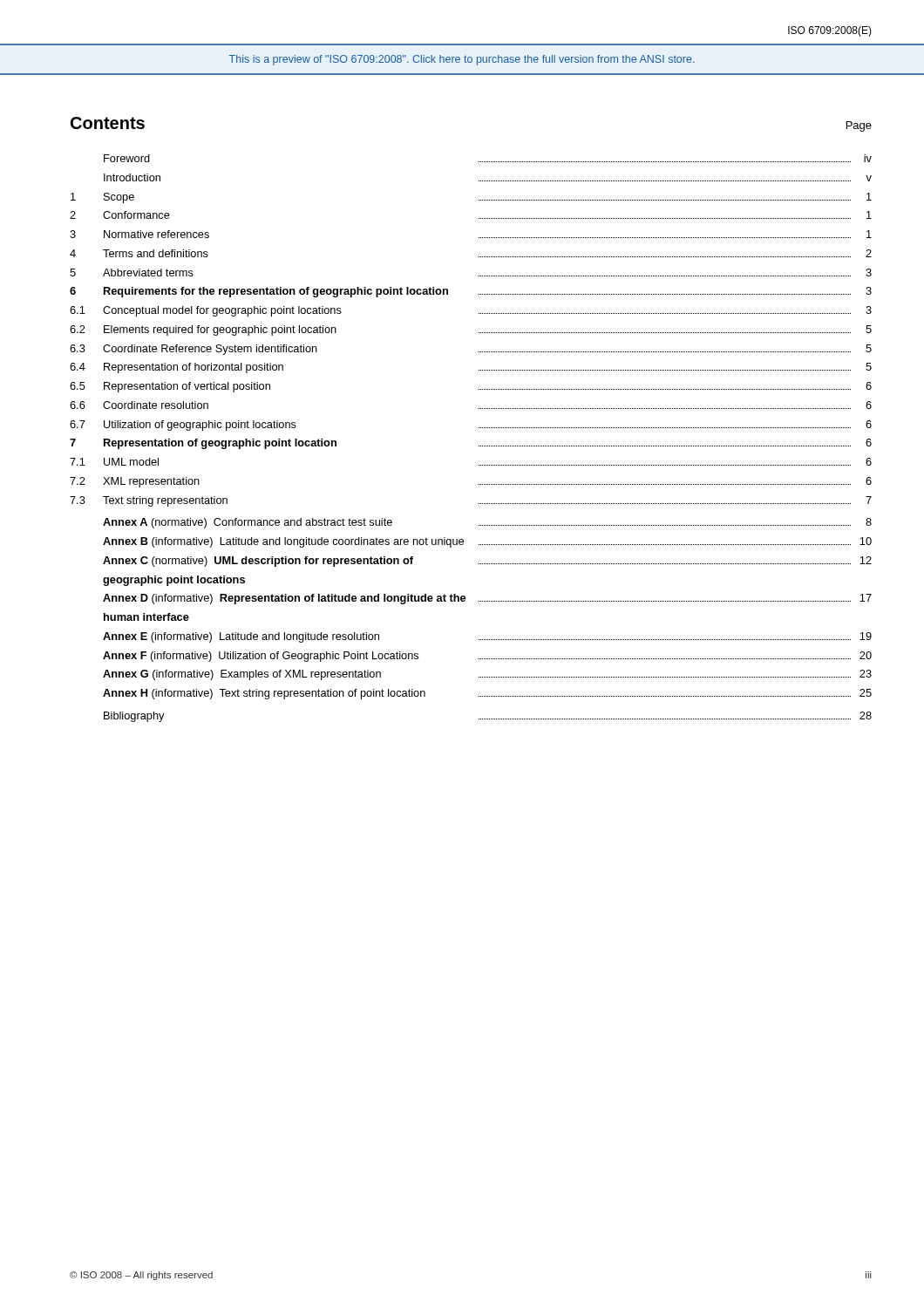Navigate to the region starting "5 Abbreviated terms 3"
Screen dimensions: 1308x924
pyautogui.click(x=471, y=272)
